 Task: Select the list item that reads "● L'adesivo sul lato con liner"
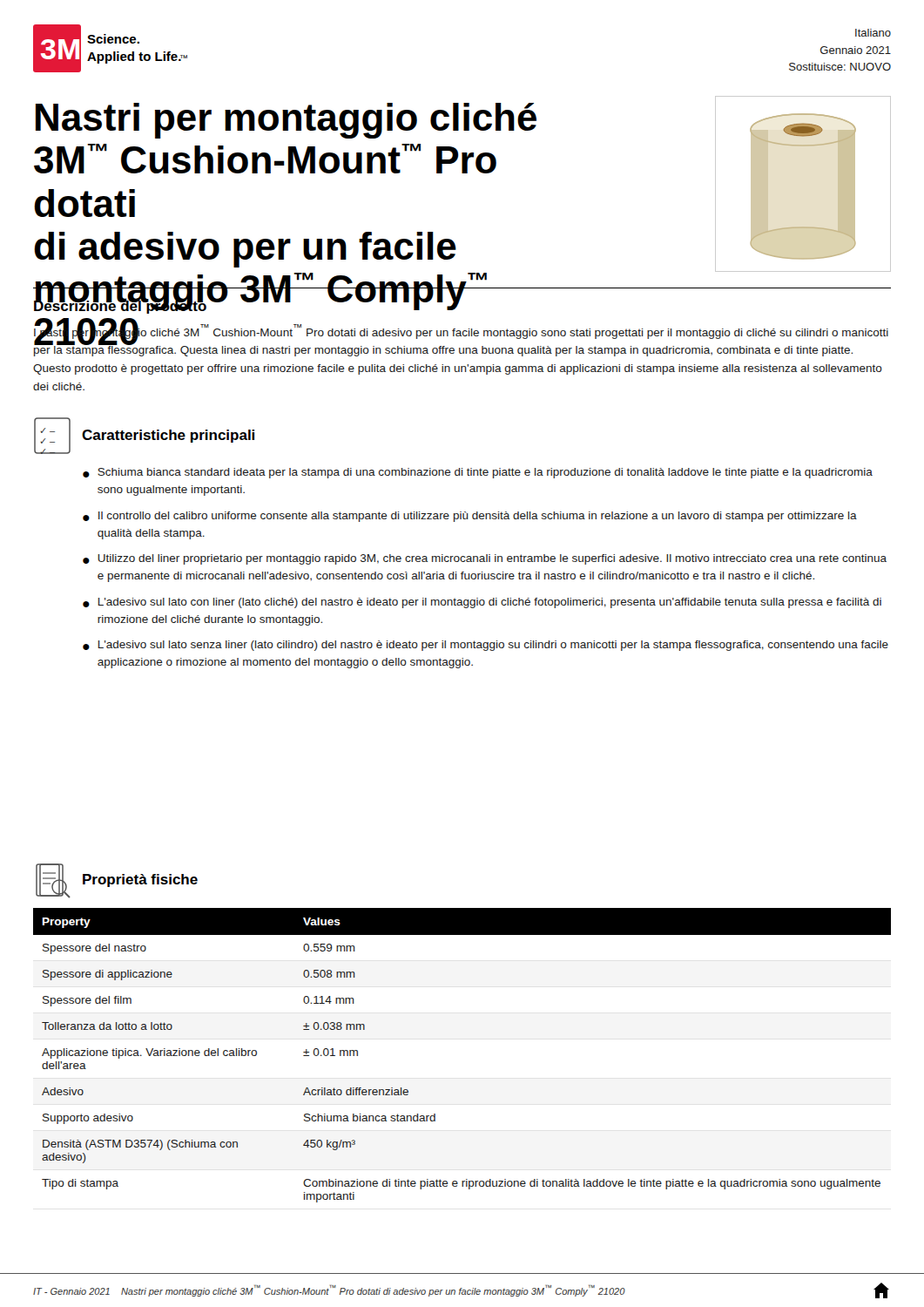coord(486,611)
